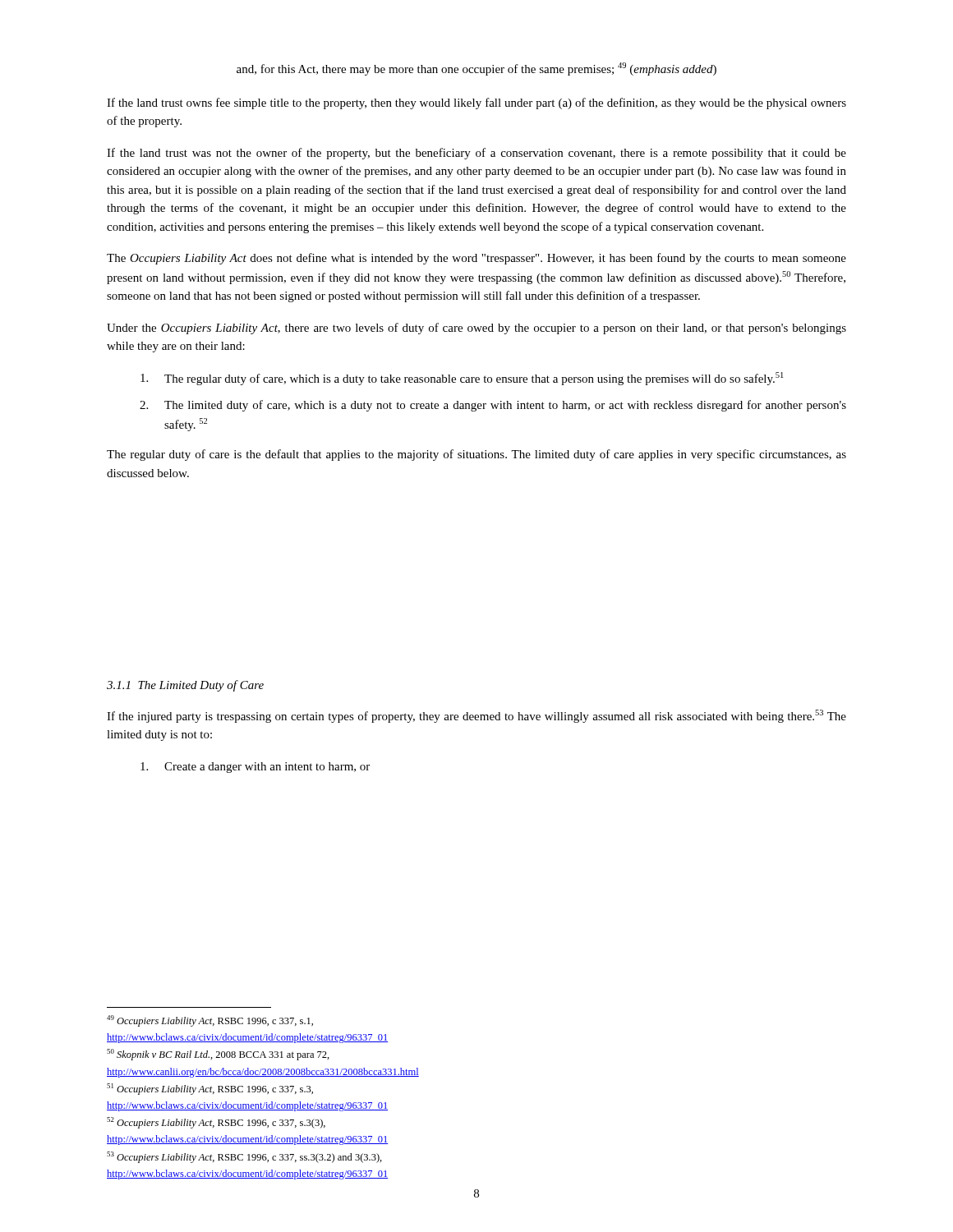Find the block on this page that starts "49 Occupiers Liability Act, RSBC 1996, c 337,"

210,1020
